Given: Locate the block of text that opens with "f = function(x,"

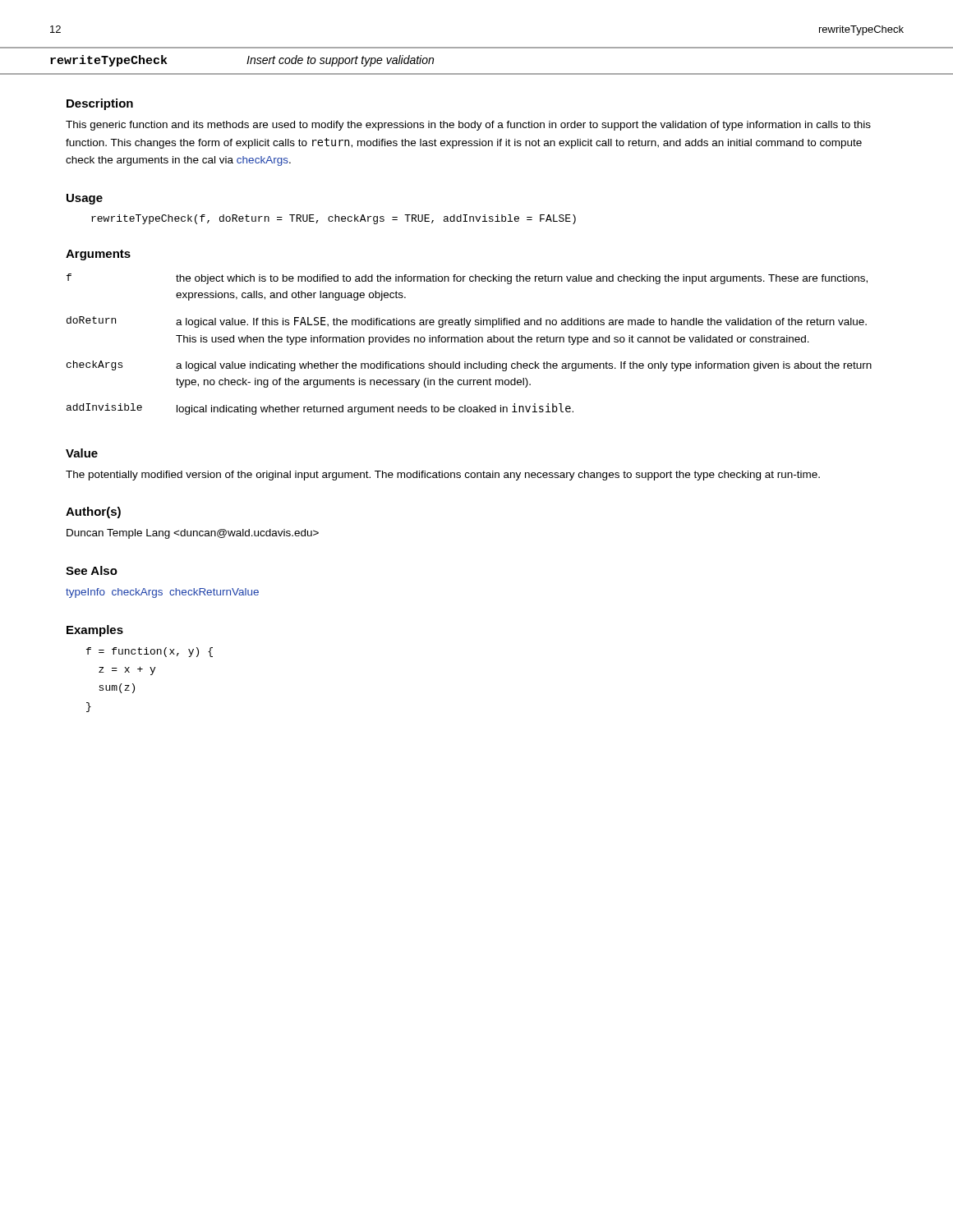Looking at the screenshot, I should tap(150, 652).
